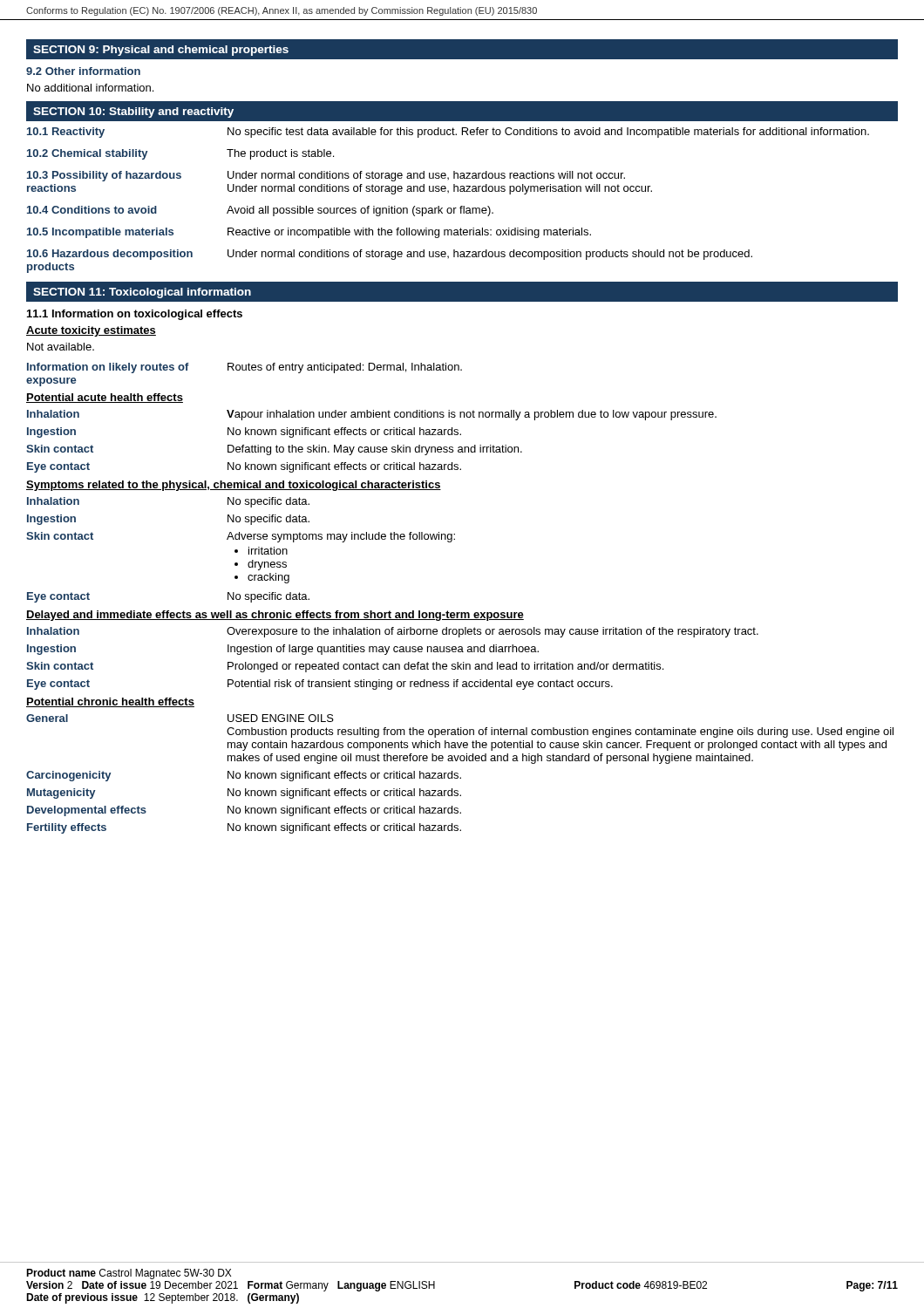Click on the block starting "Routes of entry anticipated: Dermal, Inhalation."
The width and height of the screenshot is (924, 1308).
[345, 367]
